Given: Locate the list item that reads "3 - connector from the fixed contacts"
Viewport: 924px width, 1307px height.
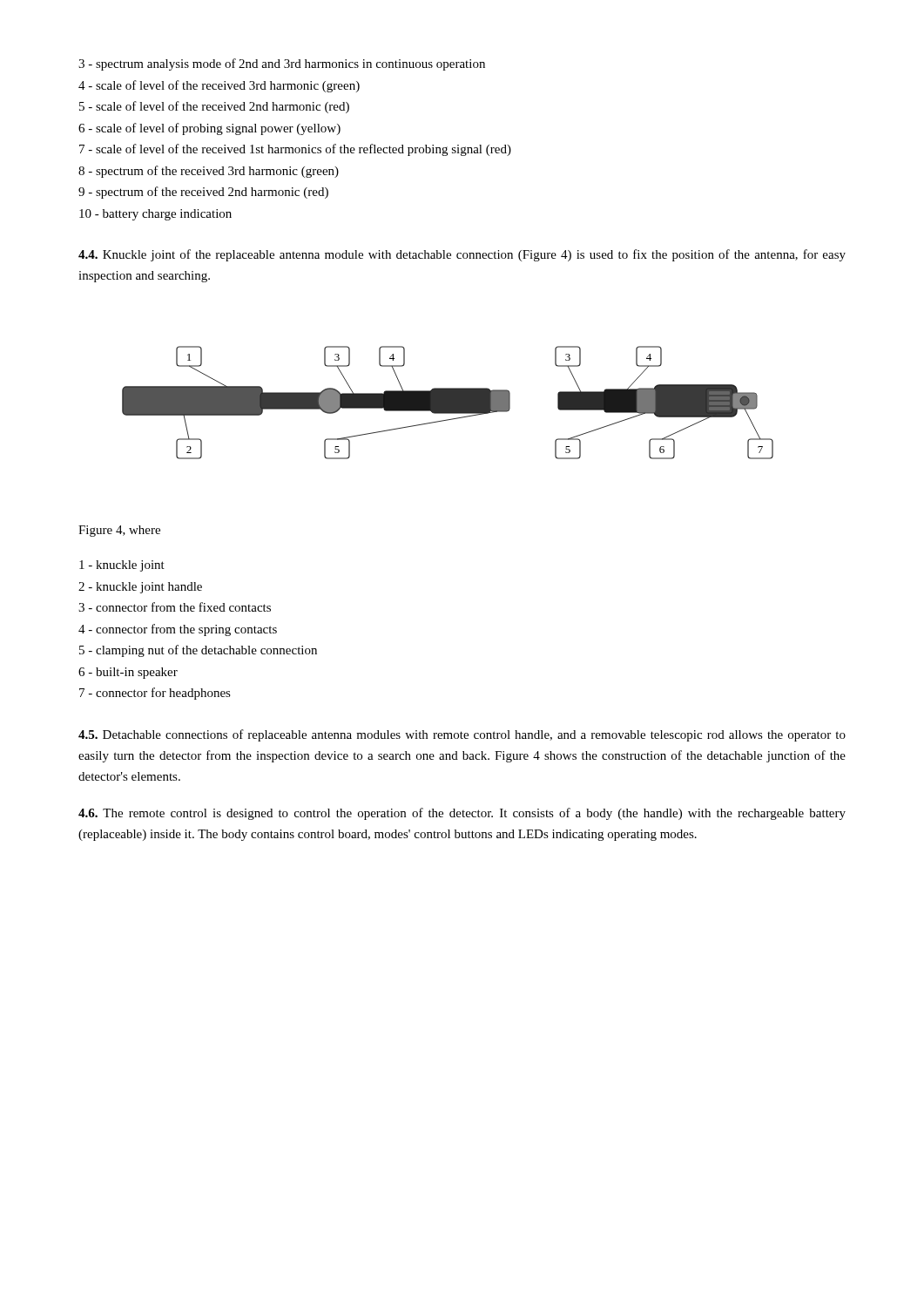Looking at the screenshot, I should [175, 607].
